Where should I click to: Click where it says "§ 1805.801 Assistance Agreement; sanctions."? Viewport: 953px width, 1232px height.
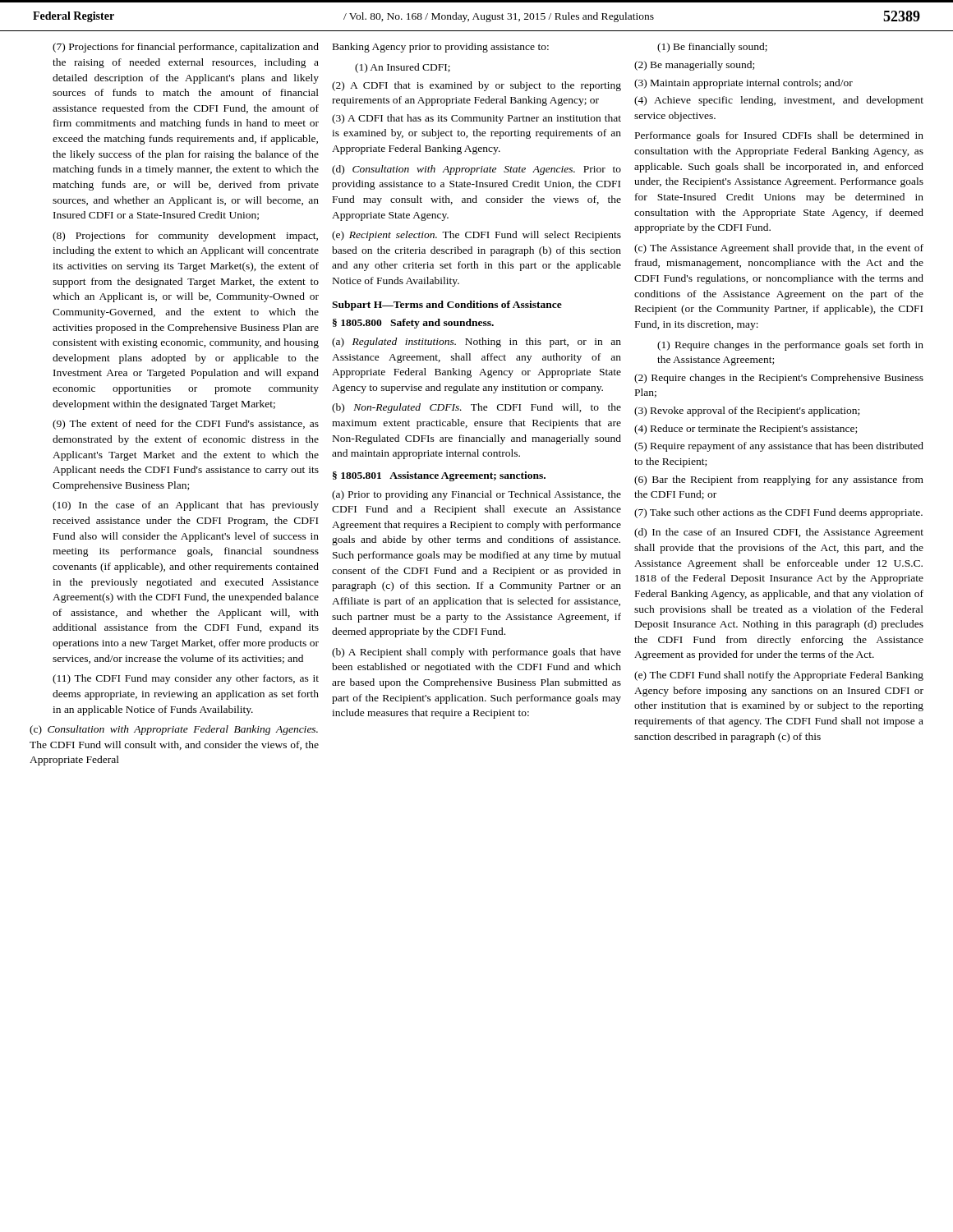(439, 475)
